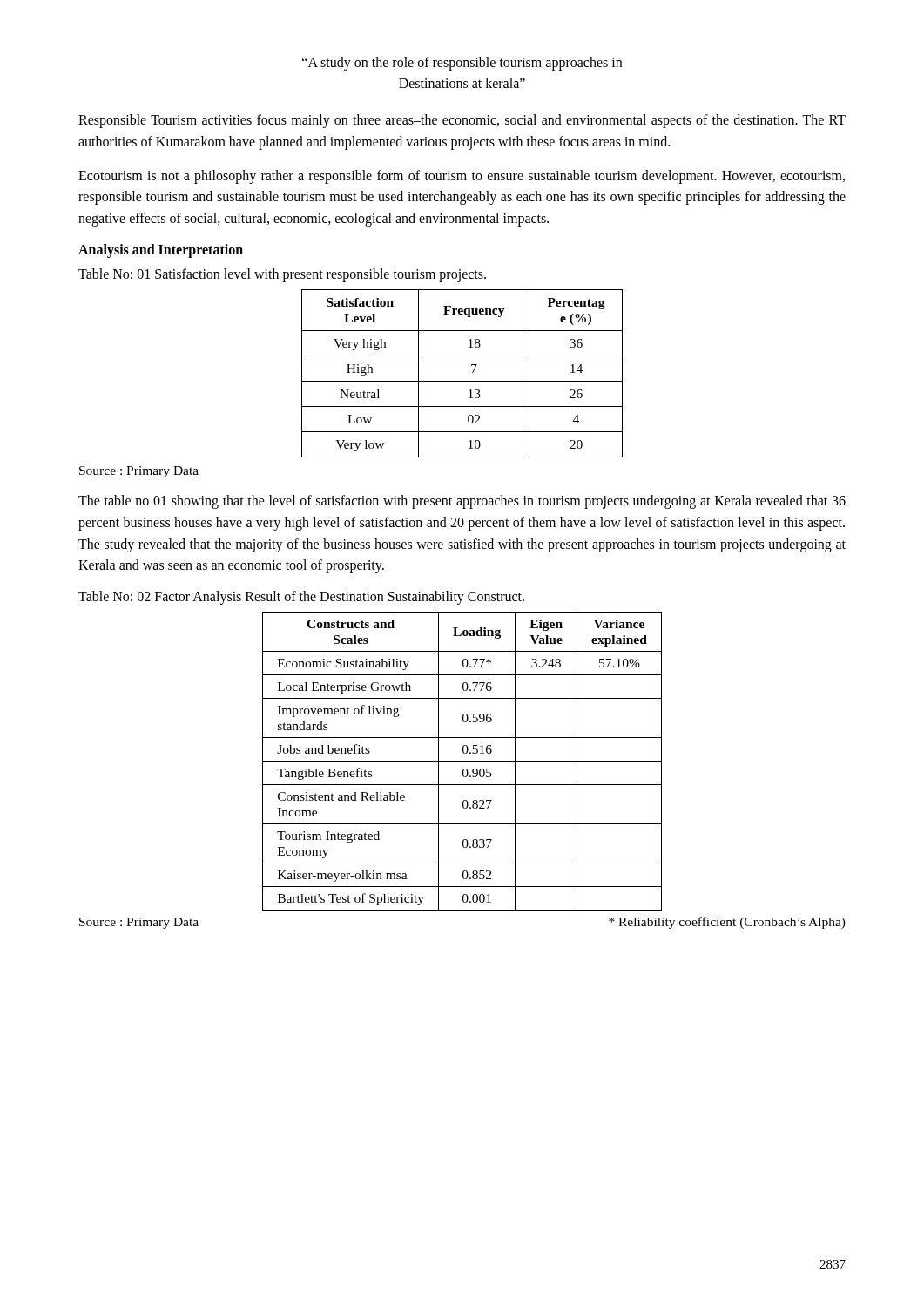
Task: Click on the table containing "Satisfaction Level"
Action: 462,373
